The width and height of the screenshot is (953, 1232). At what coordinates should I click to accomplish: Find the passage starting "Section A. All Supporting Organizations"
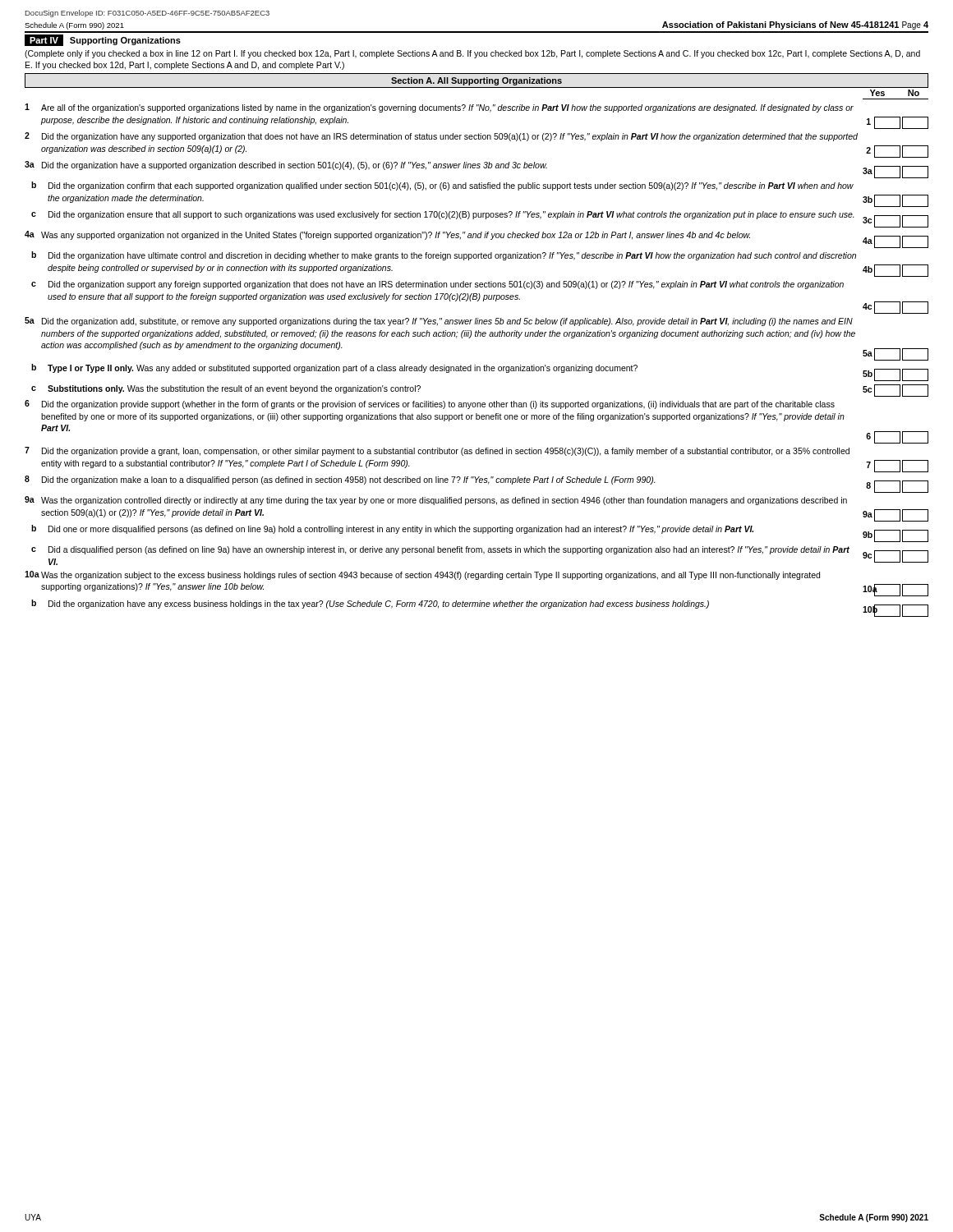coord(476,81)
